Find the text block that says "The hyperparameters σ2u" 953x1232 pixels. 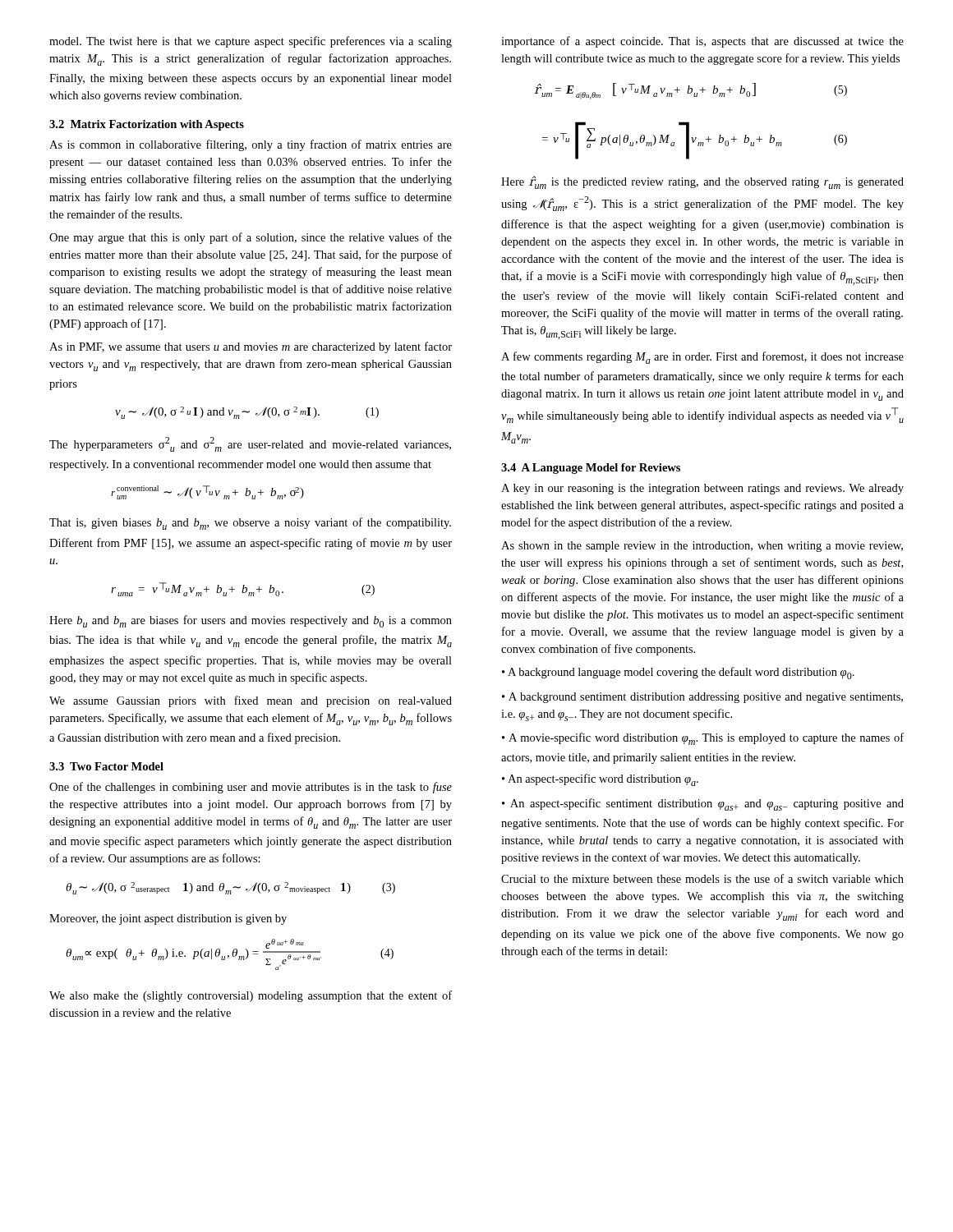pyautogui.click(x=251, y=453)
